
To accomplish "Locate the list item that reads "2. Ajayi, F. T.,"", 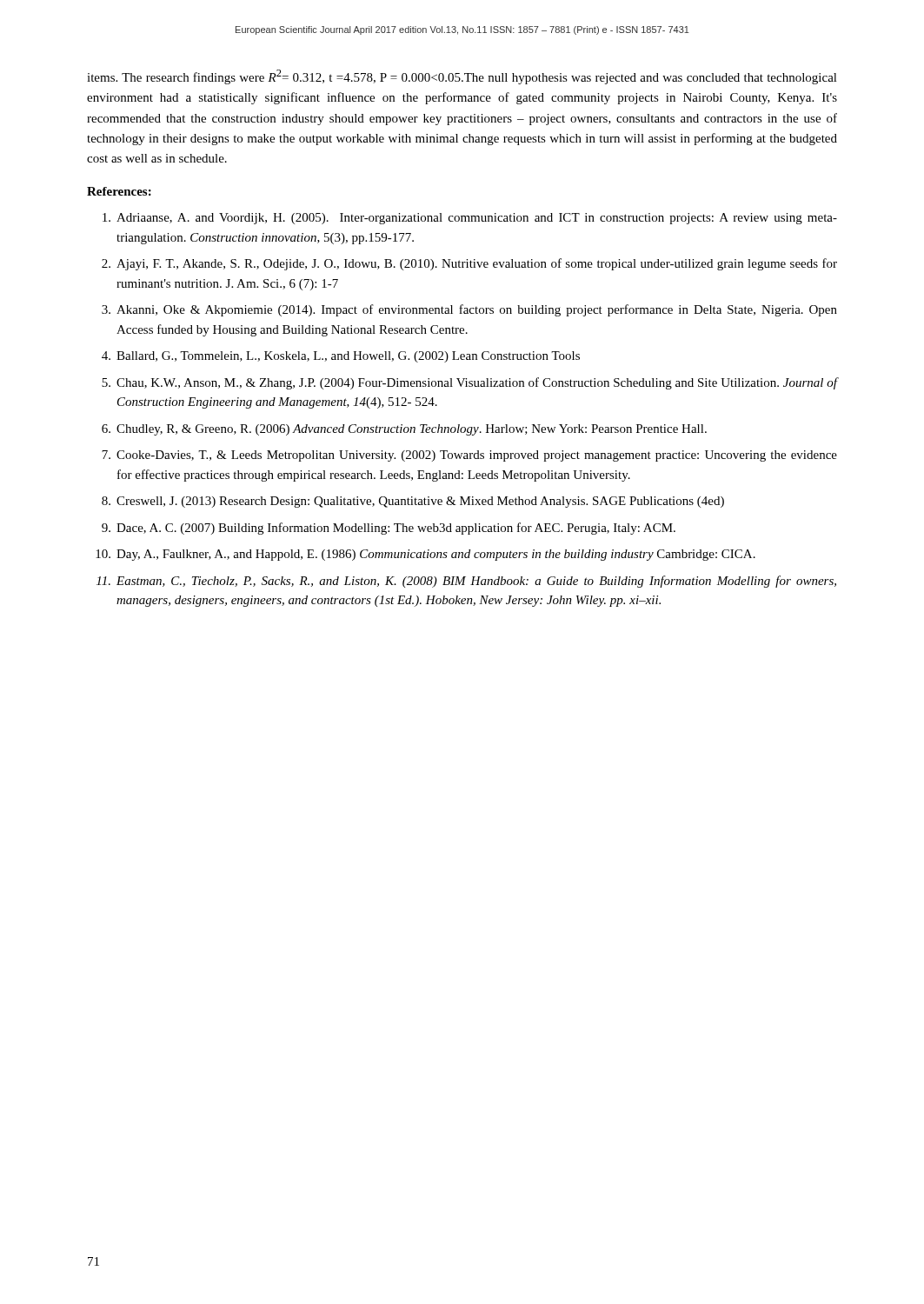I will 462,274.
